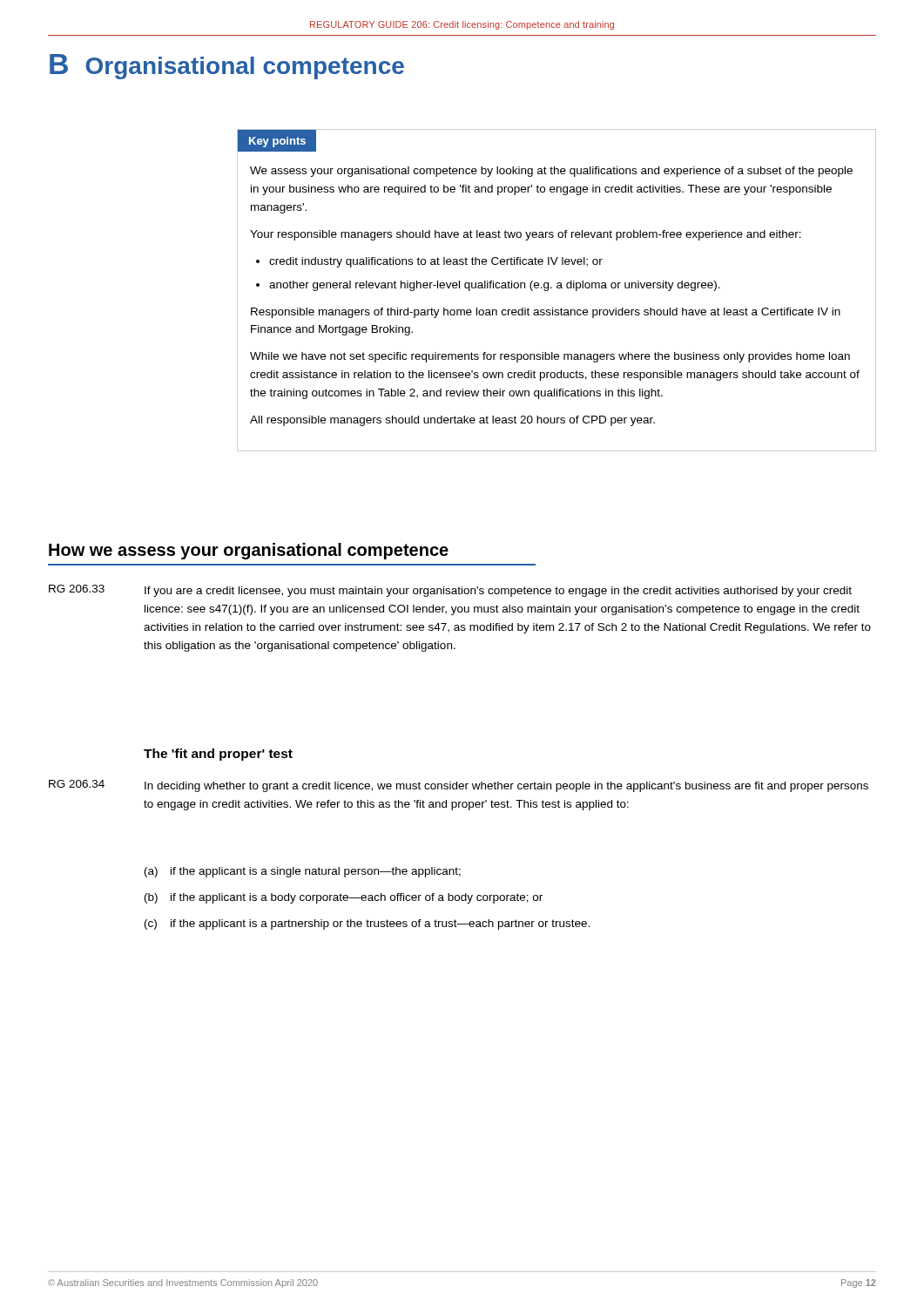Point to the block beginning "(c) if the applicant is a partnership or"
The height and width of the screenshot is (1307, 924).
click(x=510, y=924)
